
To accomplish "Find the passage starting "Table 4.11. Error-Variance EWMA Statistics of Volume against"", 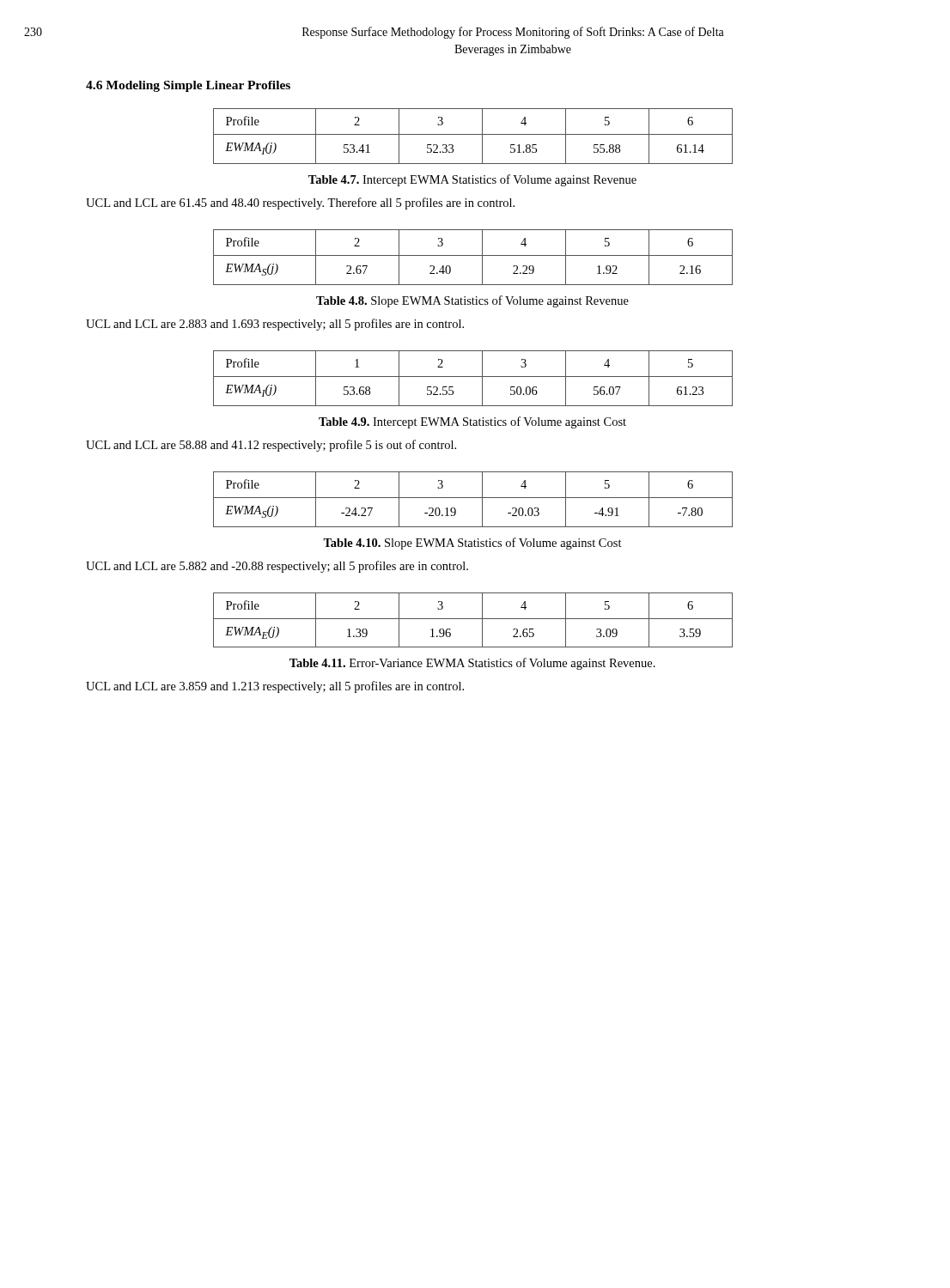I will 472,663.
